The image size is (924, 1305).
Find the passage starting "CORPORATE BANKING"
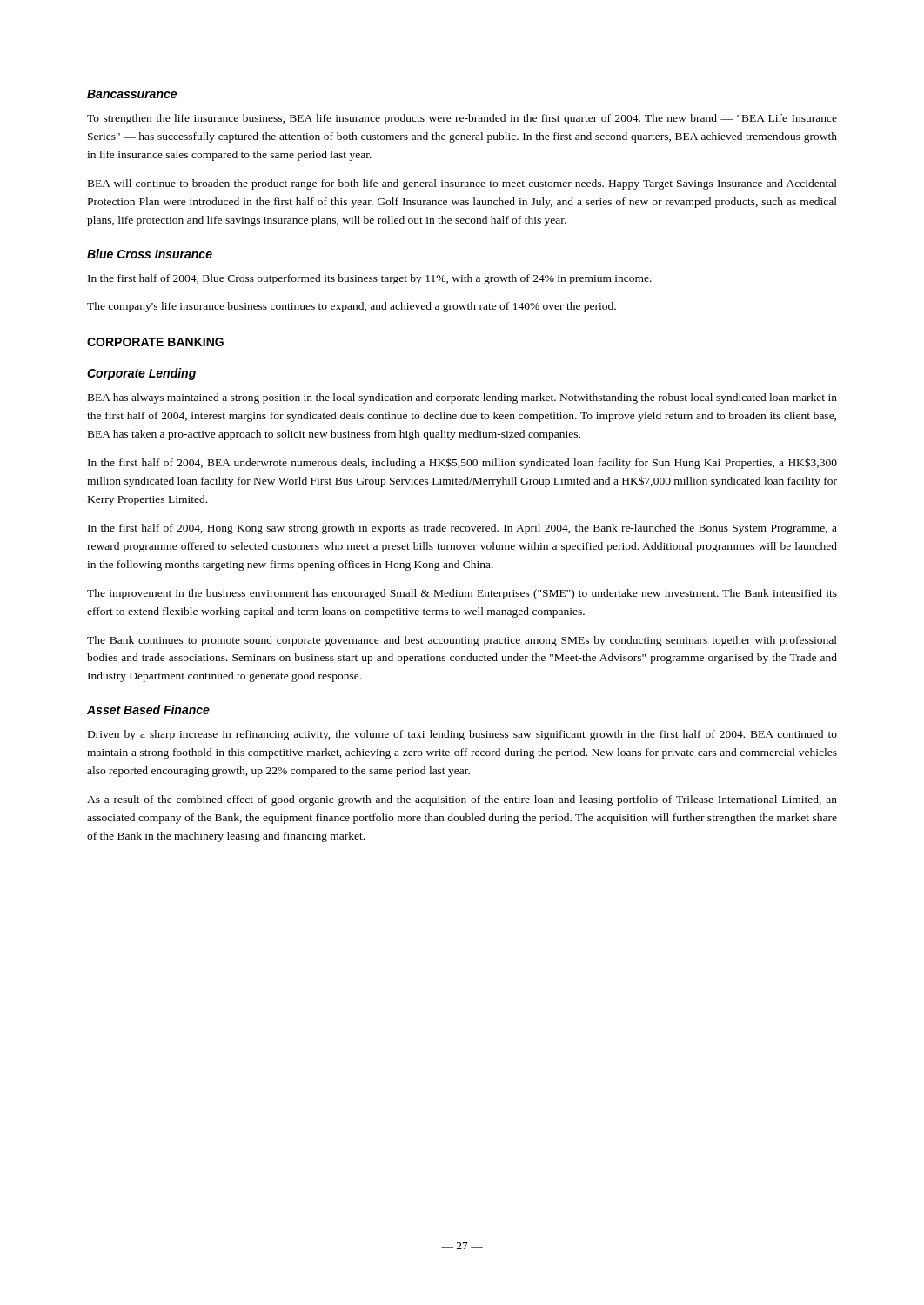pos(156,342)
